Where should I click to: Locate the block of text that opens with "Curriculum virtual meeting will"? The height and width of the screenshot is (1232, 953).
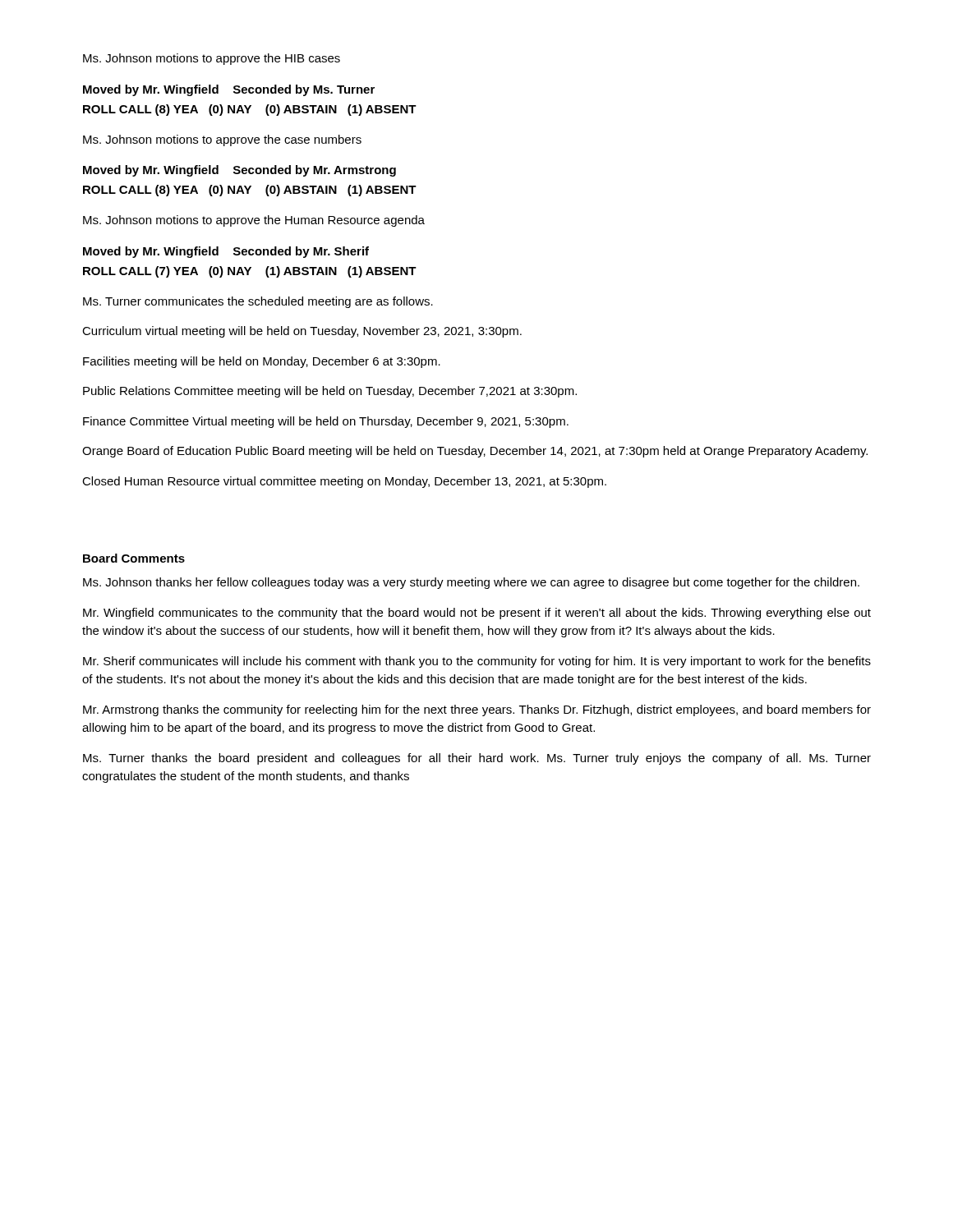[x=302, y=331]
